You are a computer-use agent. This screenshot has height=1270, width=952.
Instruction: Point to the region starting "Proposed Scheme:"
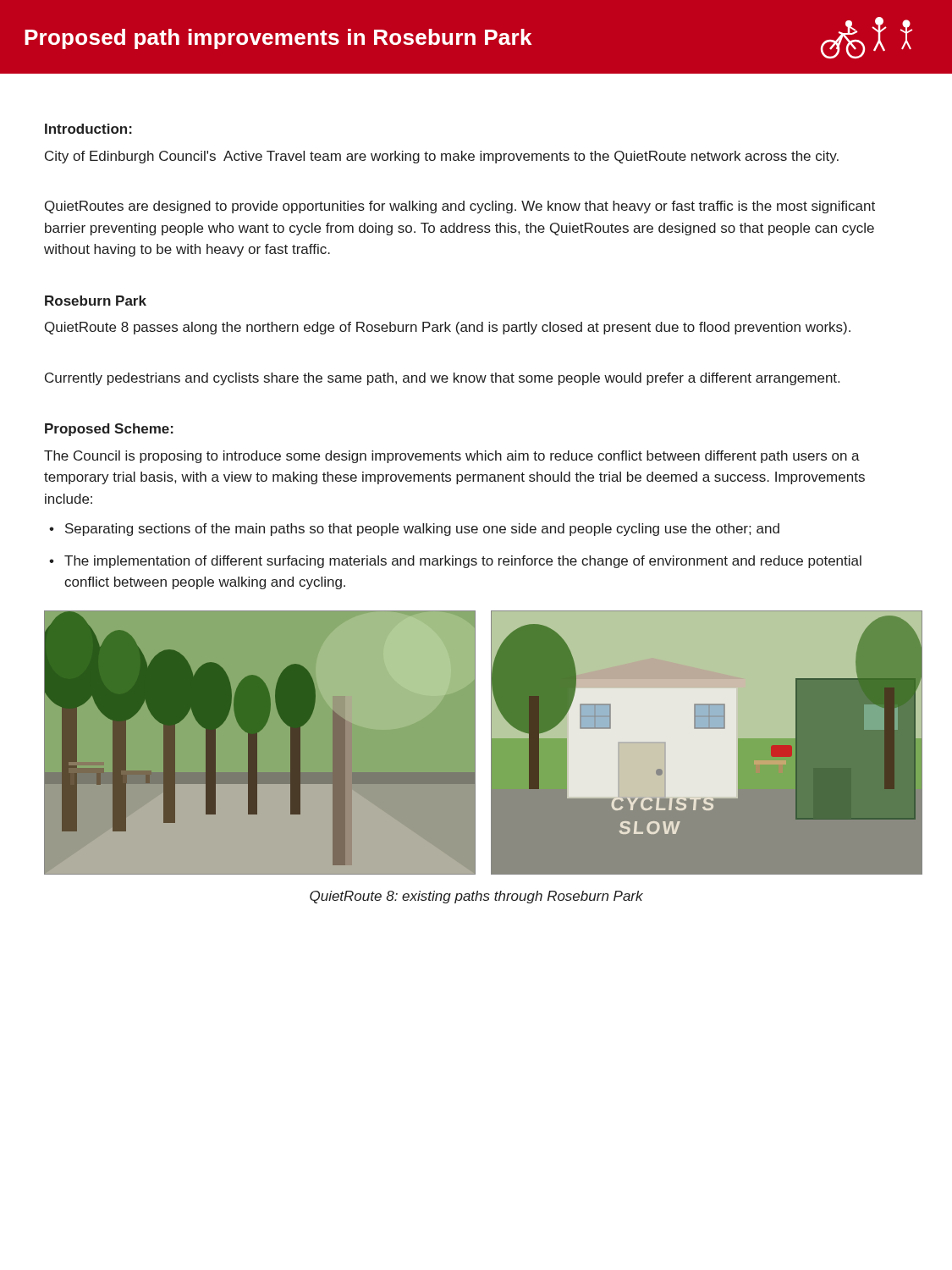pos(109,429)
